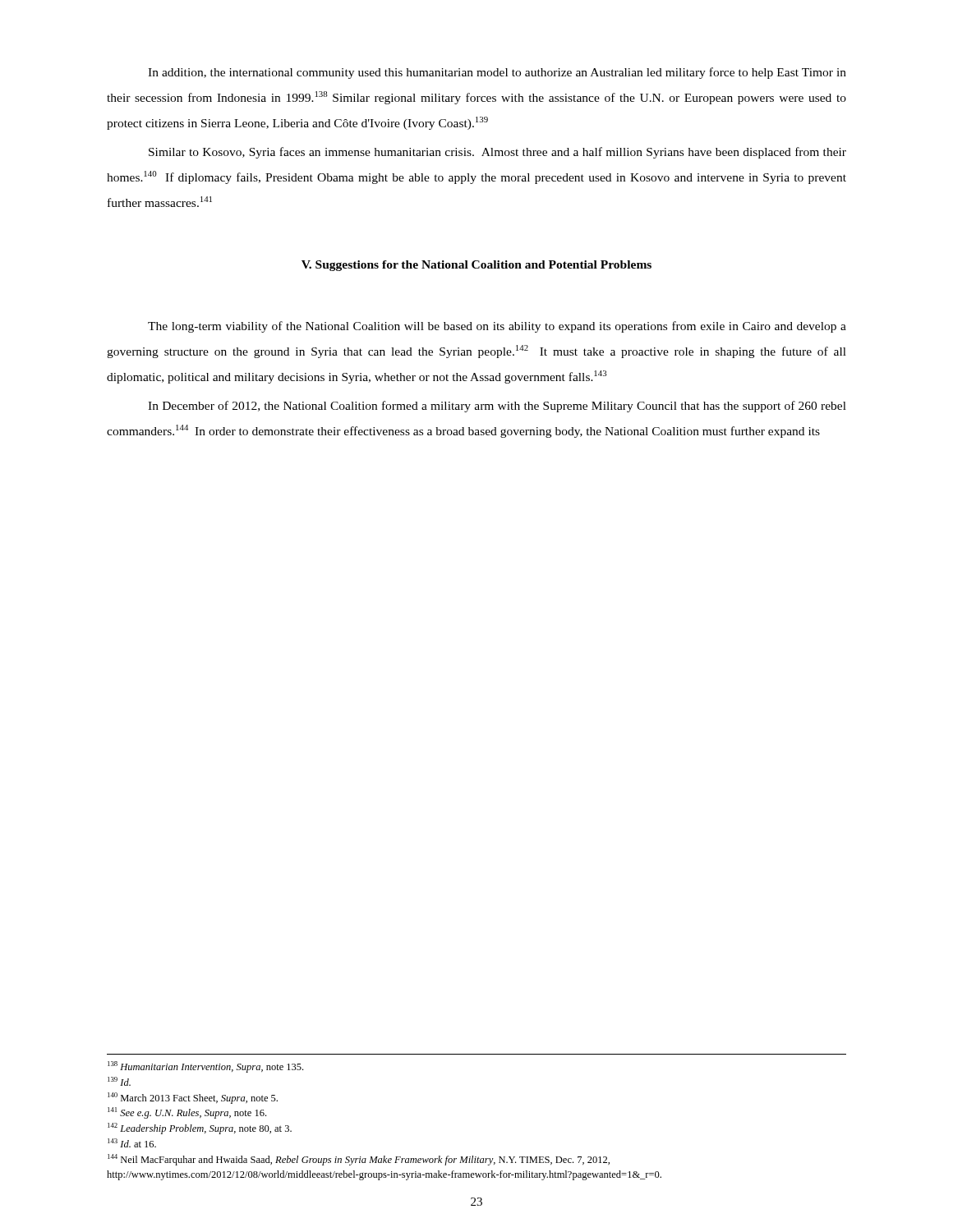Select the text block with the text "Similar to Kosovo, Syria"
The width and height of the screenshot is (953, 1232).
[476, 177]
